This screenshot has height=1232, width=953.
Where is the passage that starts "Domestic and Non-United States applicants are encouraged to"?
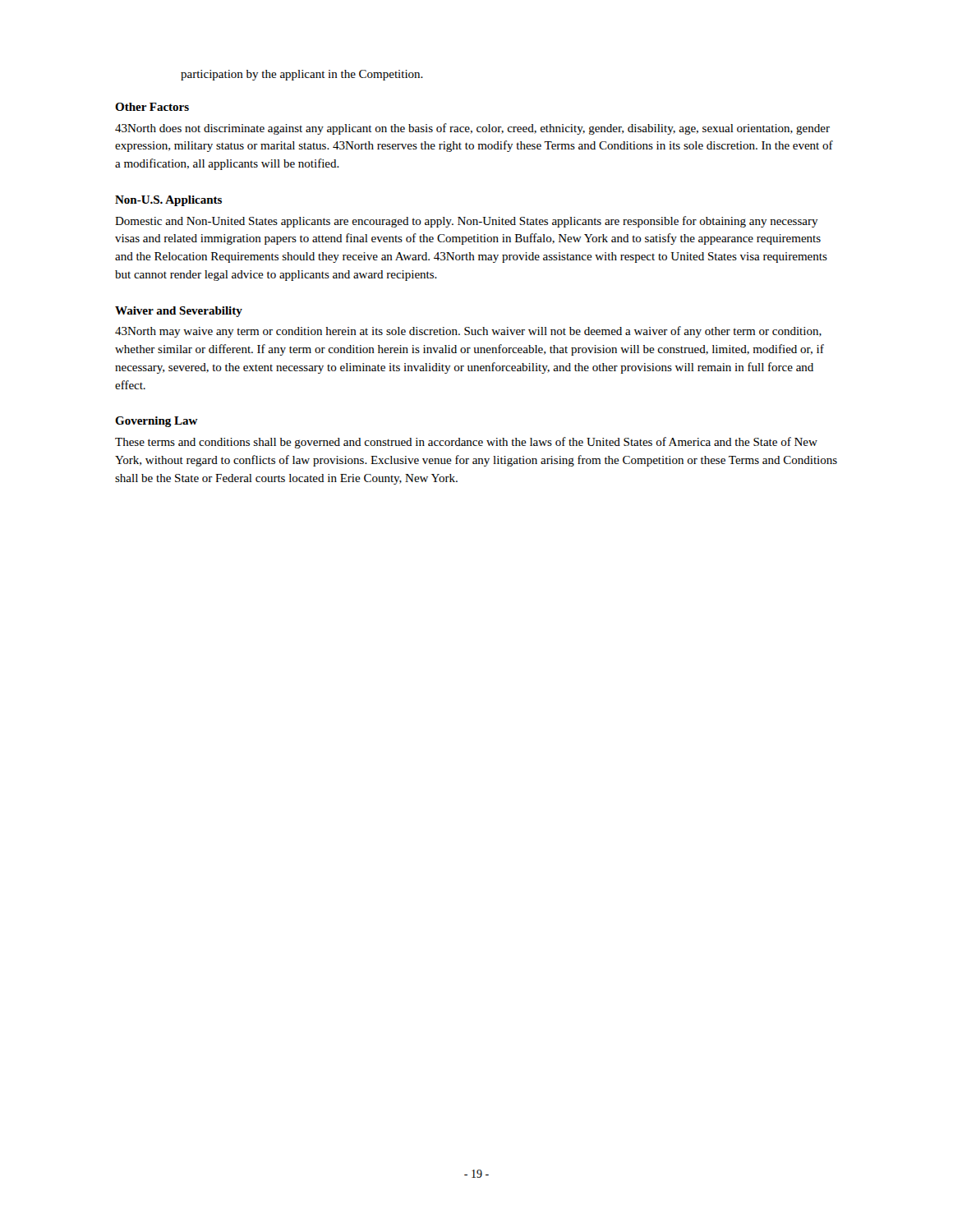coord(471,247)
